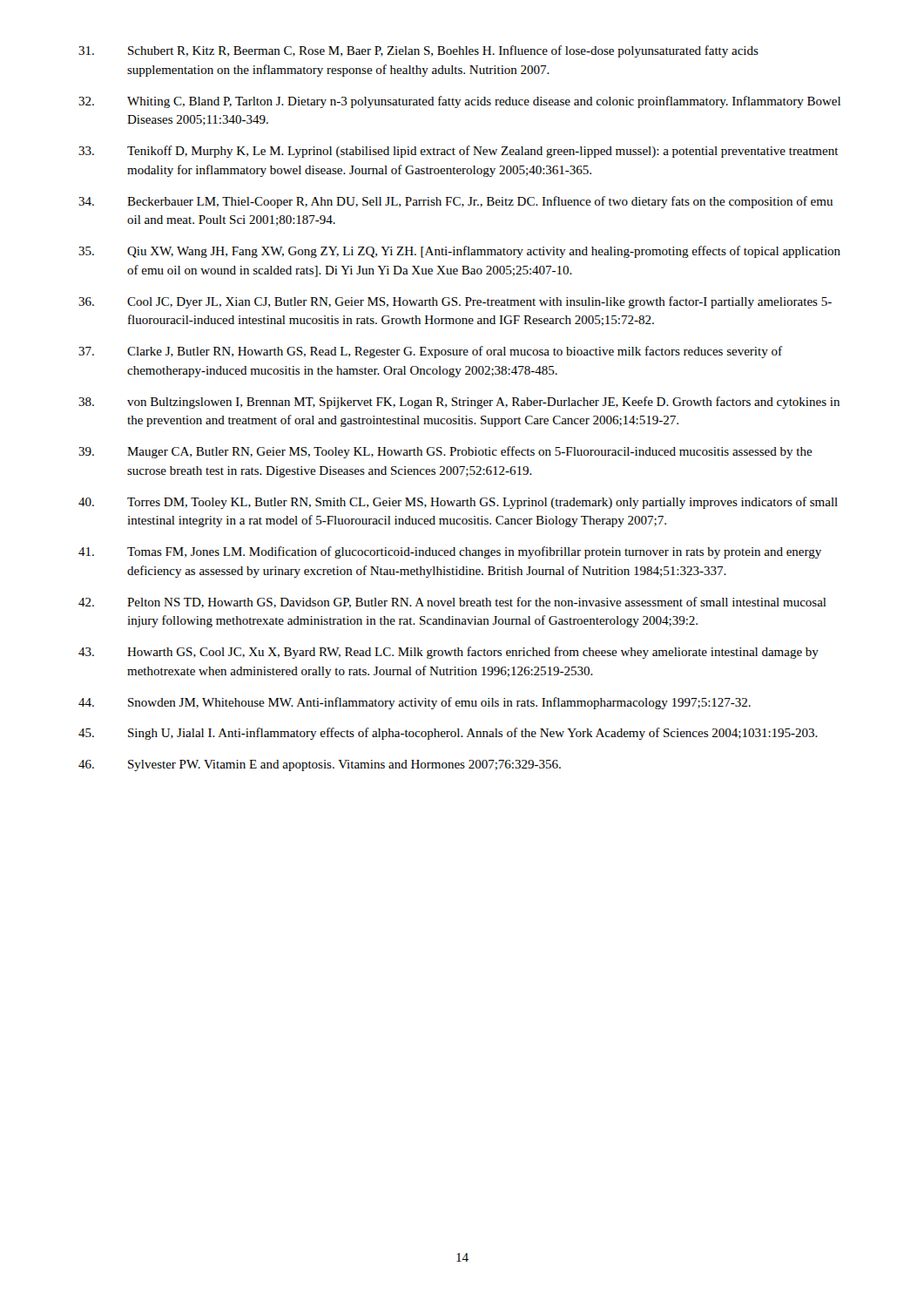Click the passage that begins "37. Clarke J, Butler RN, Howarth GS, Read"
Viewport: 924px width, 1307px height.
(x=462, y=361)
